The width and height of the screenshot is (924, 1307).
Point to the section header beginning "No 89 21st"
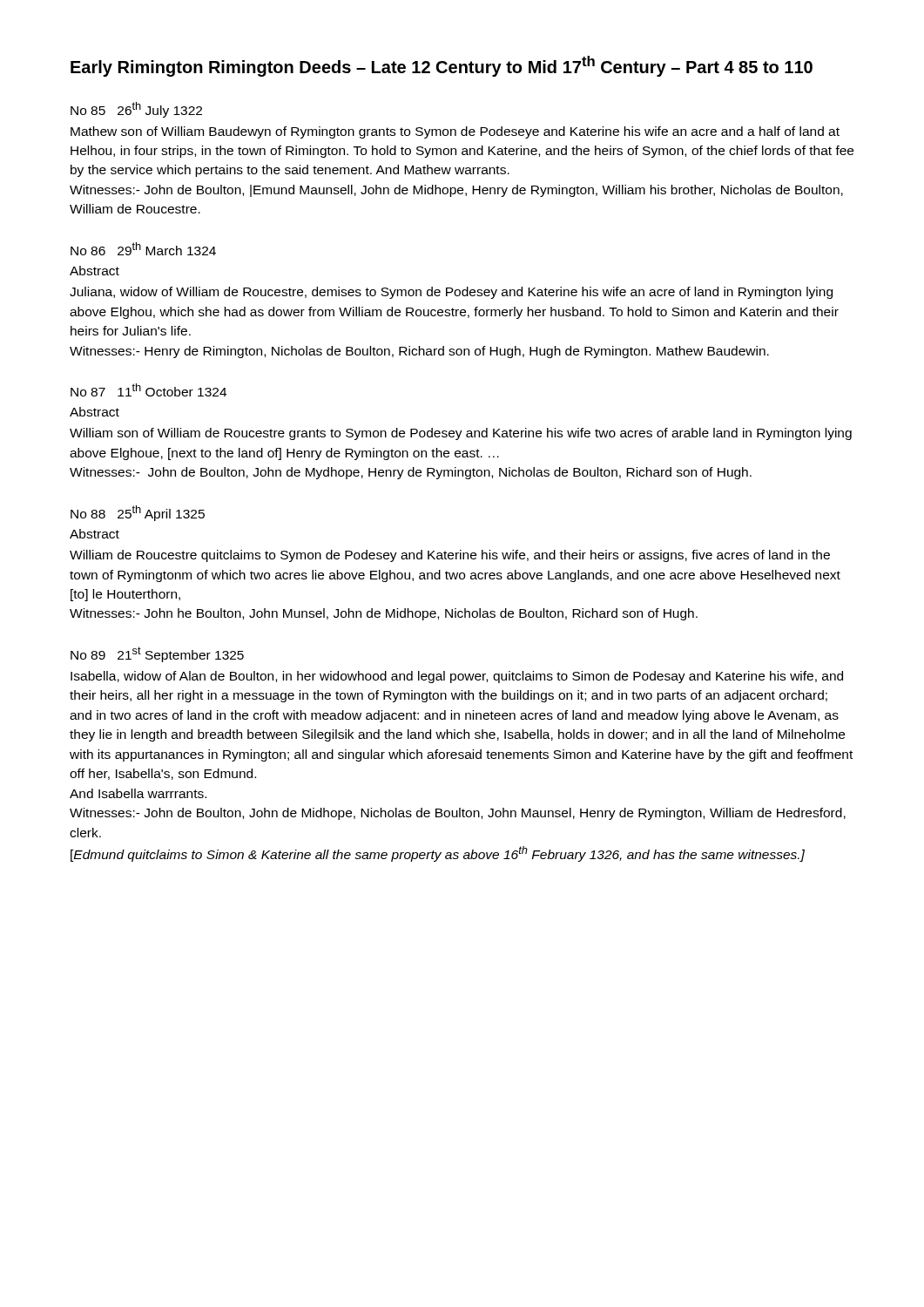click(x=157, y=653)
